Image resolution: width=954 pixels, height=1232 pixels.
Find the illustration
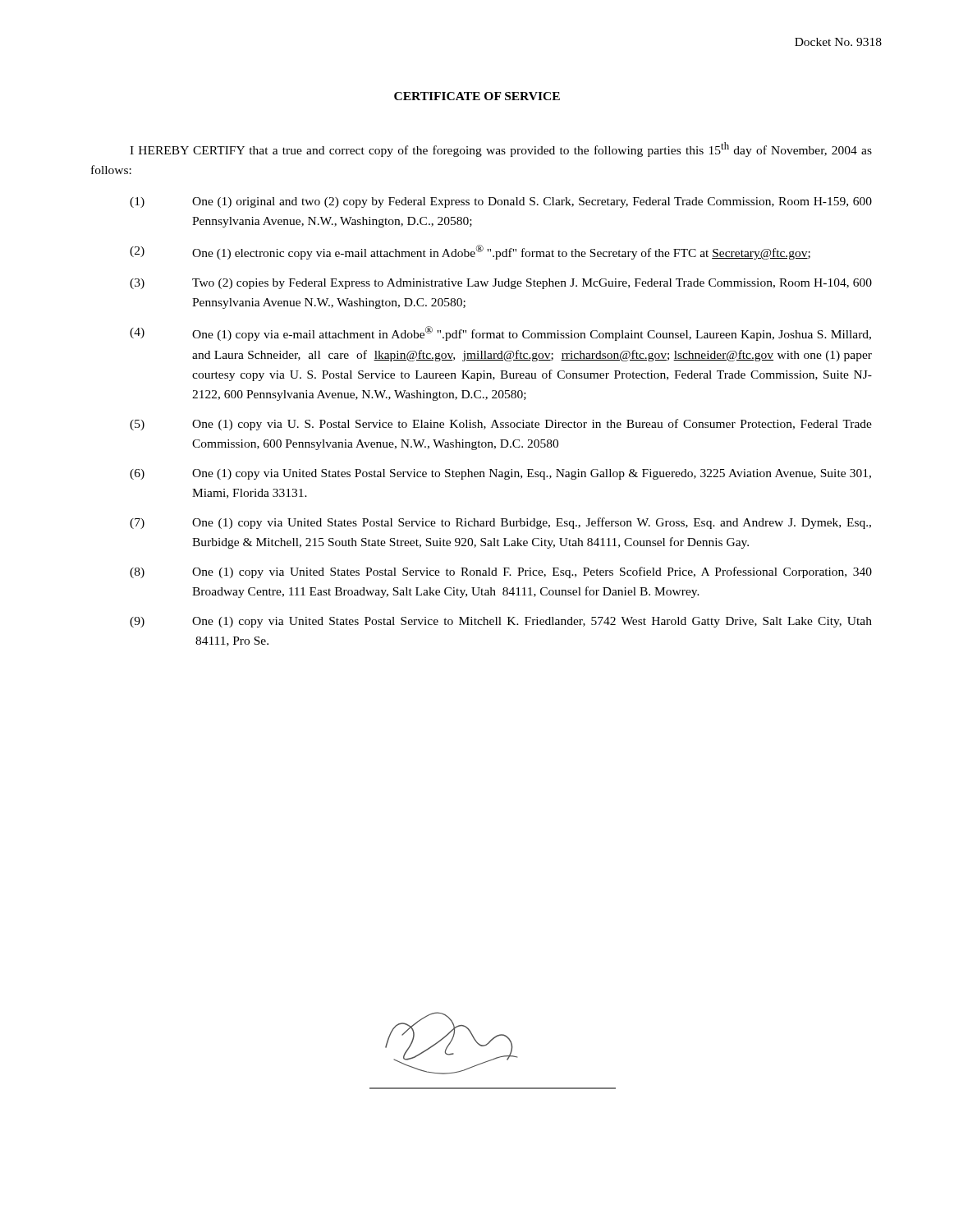click(x=476, y=1049)
